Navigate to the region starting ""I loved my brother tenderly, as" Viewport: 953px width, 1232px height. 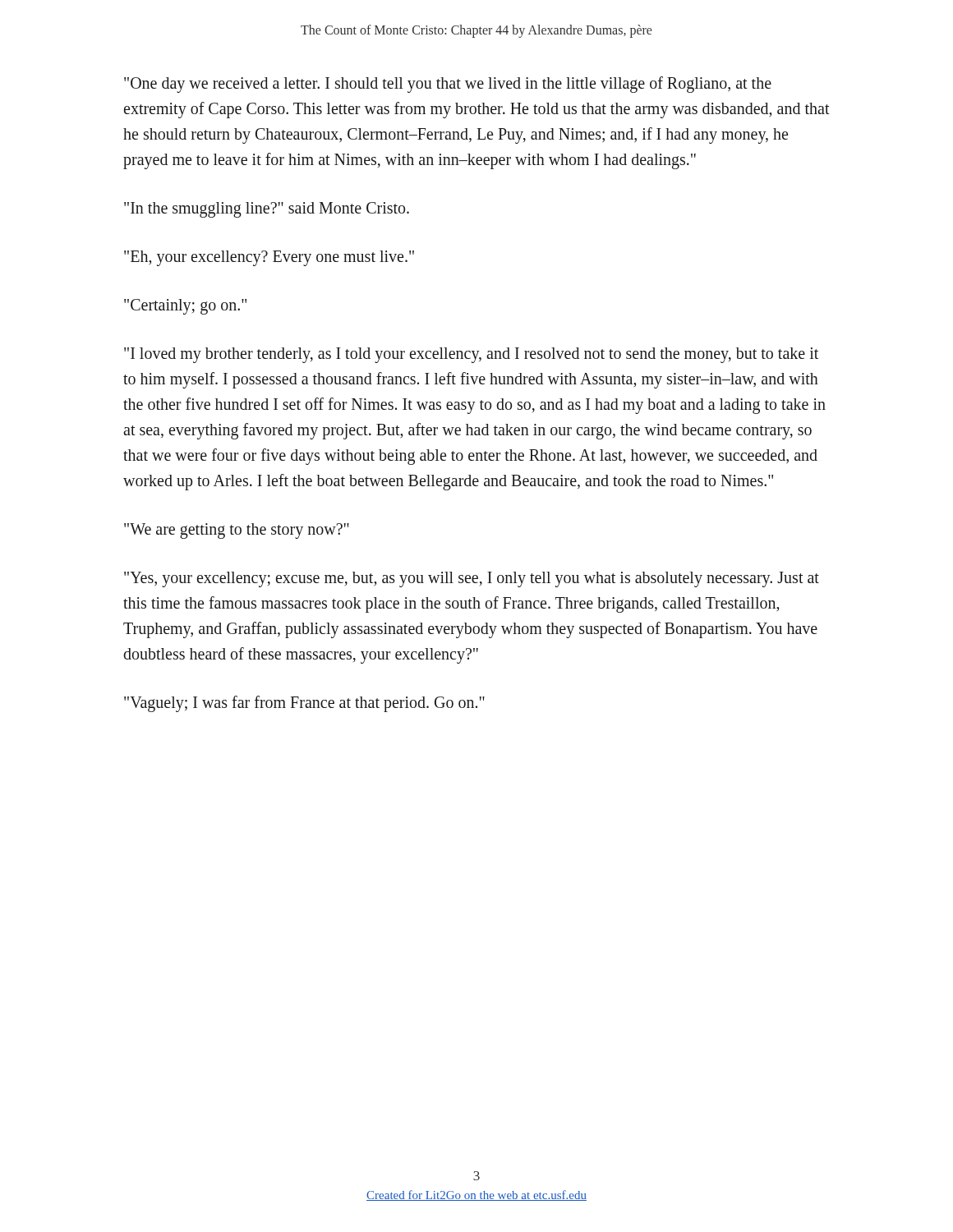474,417
